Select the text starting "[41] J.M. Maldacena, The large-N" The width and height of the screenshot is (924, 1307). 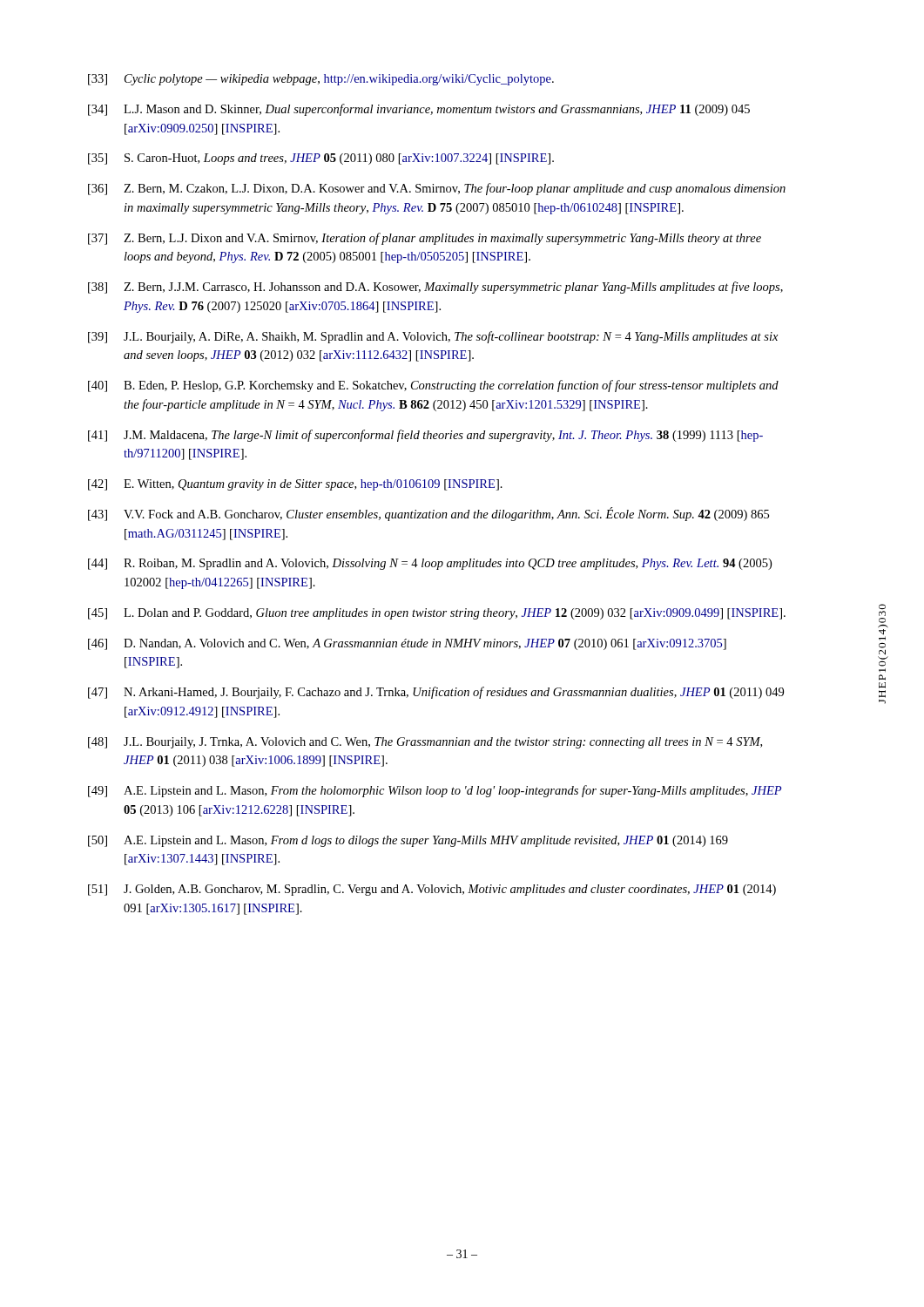[x=438, y=445]
